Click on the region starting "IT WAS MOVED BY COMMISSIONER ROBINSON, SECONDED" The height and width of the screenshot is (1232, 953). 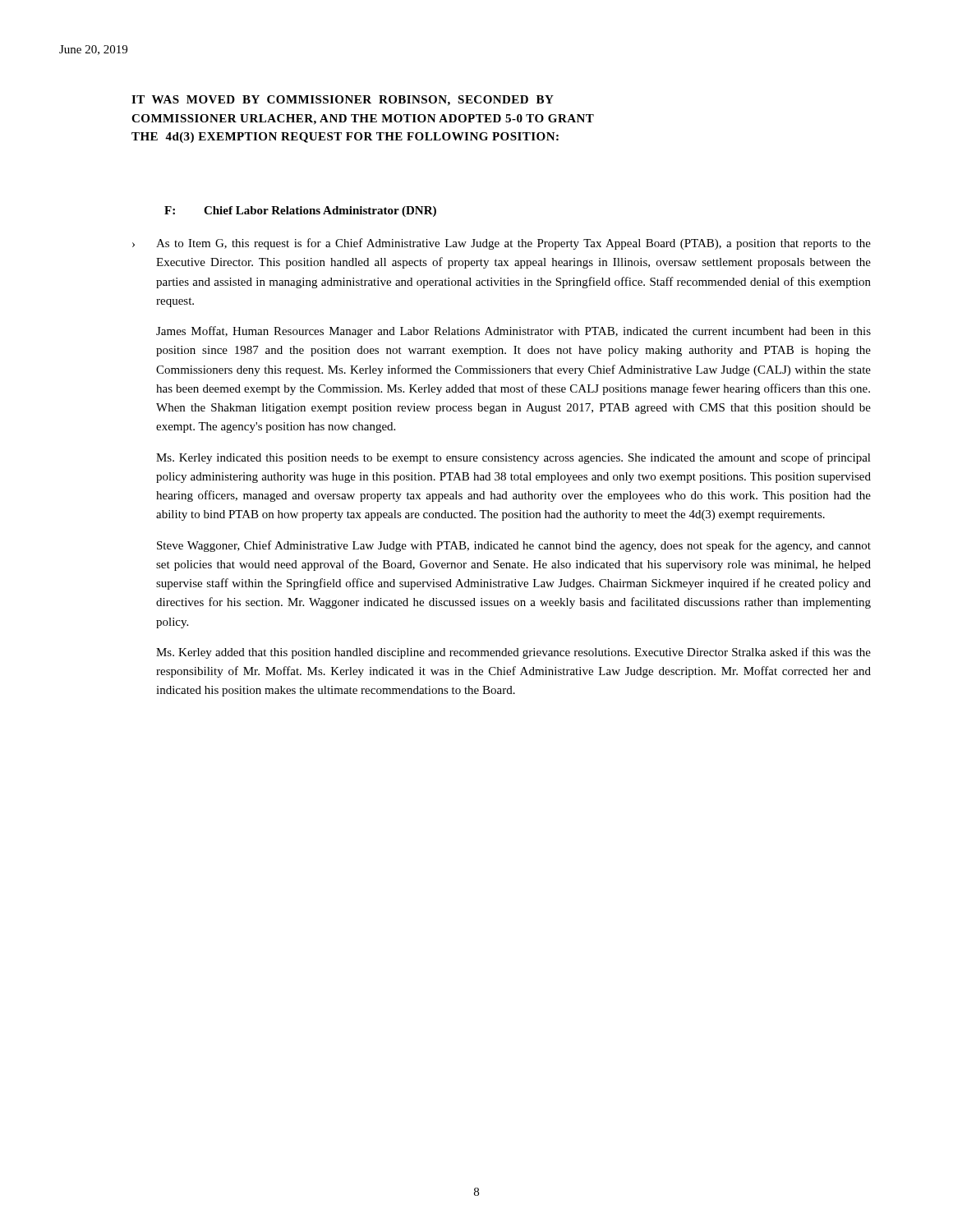(x=363, y=118)
